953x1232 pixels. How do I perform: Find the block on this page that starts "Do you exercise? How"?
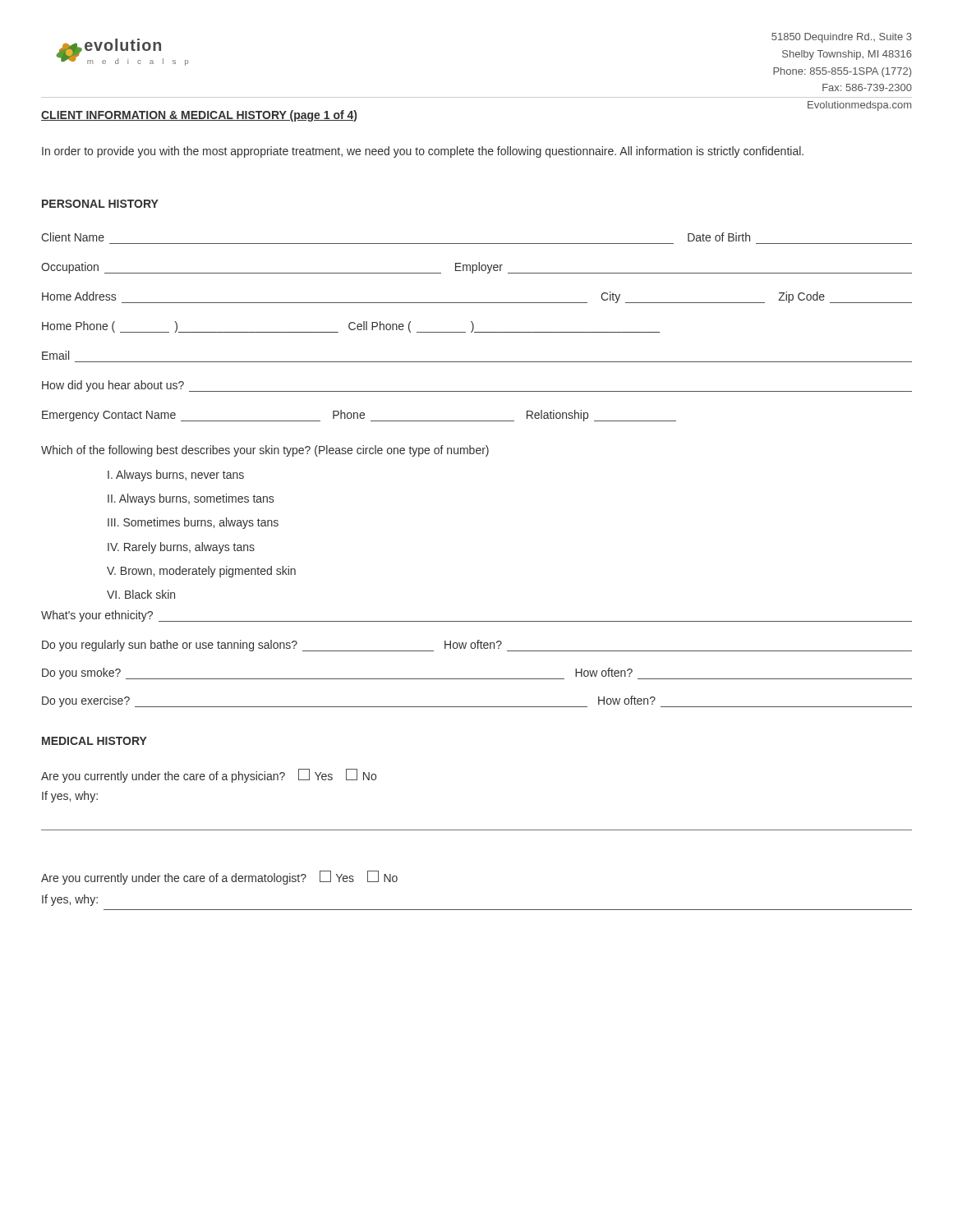point(476,699)
